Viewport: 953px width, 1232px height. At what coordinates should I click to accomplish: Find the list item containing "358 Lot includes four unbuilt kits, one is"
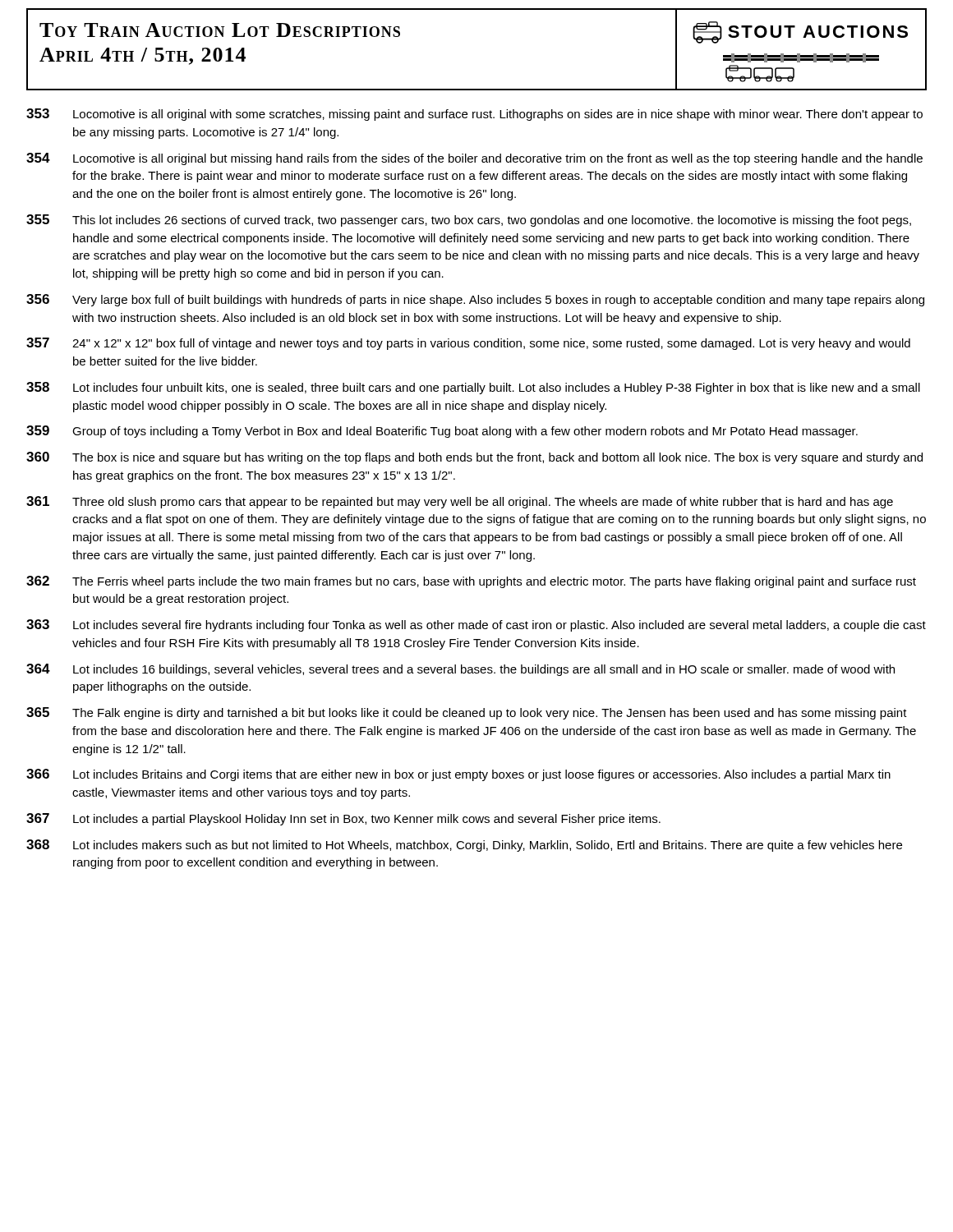[476, 396]
